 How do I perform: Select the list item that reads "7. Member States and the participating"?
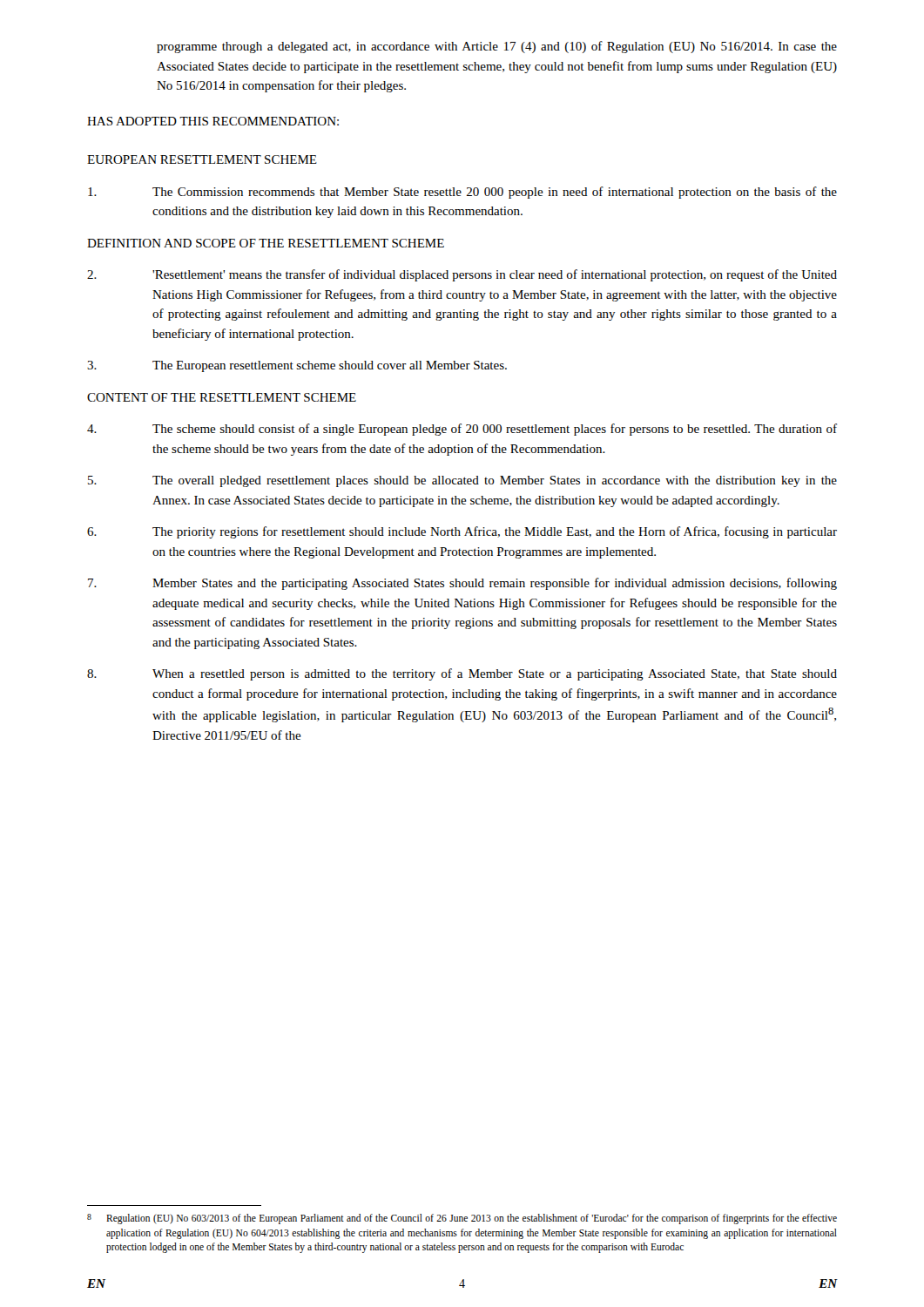pyautogui.click(x=462, y=613)
